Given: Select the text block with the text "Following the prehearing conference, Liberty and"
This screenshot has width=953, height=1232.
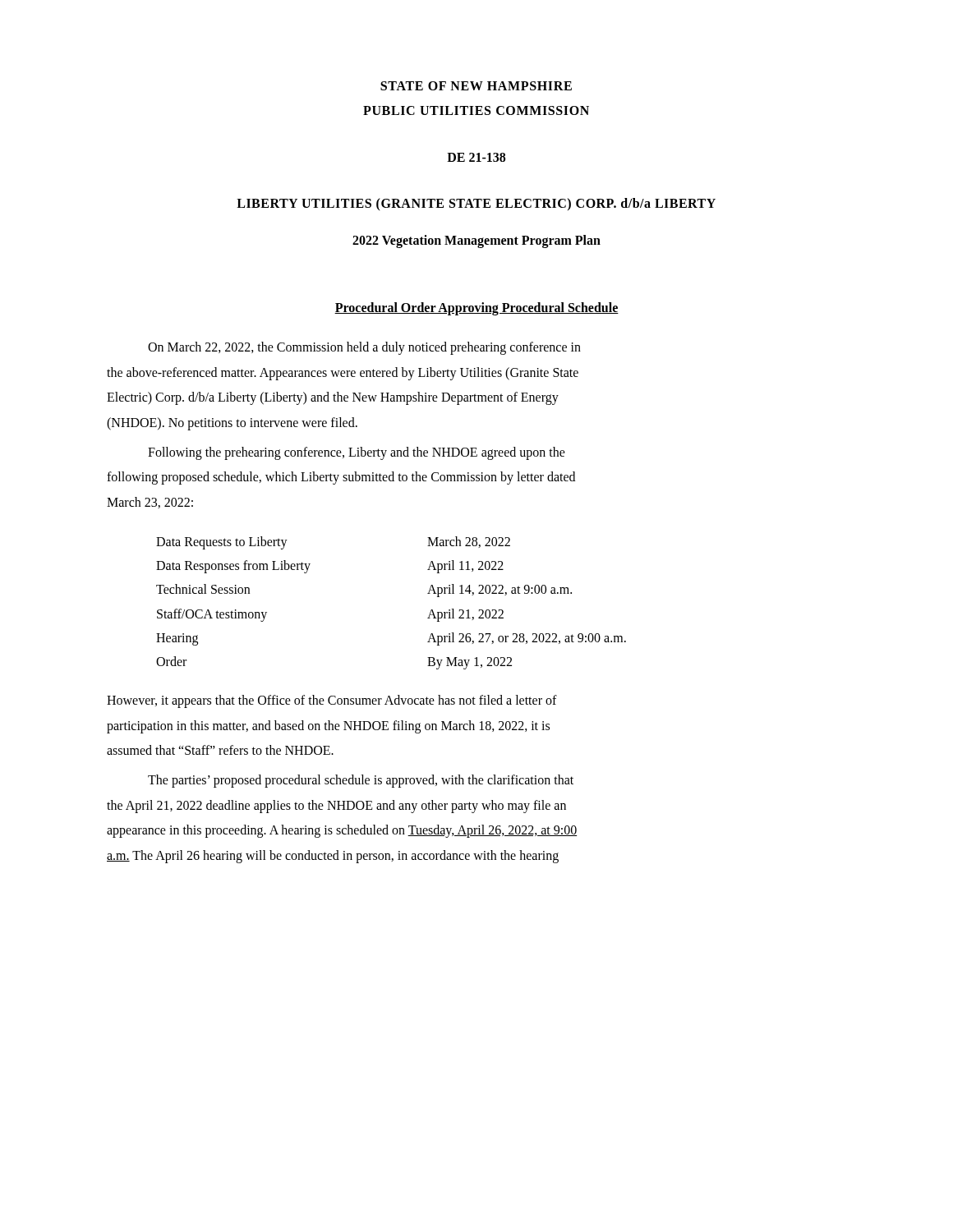Looking at the screenshot, I should (476, 478).
